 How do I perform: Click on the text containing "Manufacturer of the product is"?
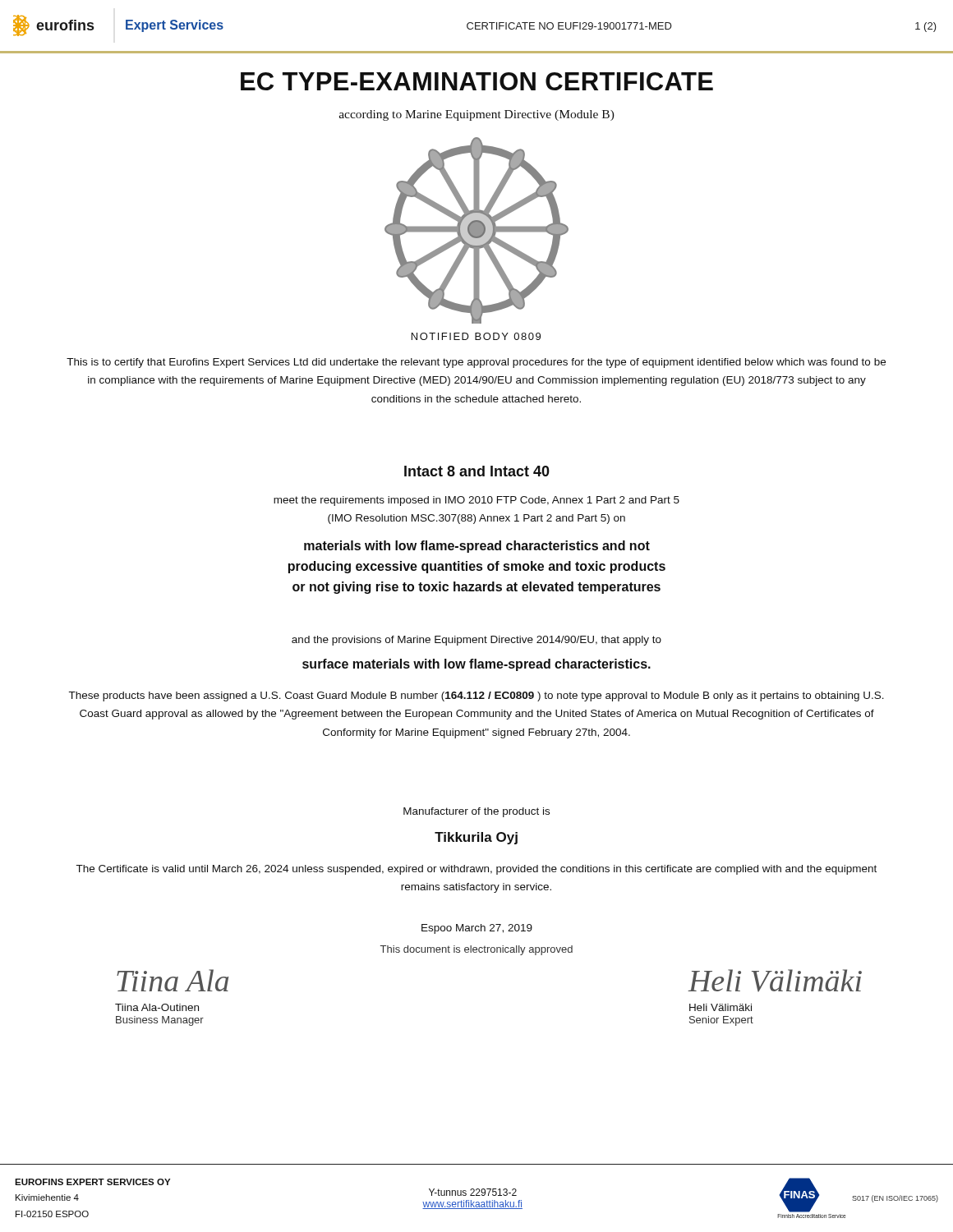pyautogui.click(x=476, y=811)
